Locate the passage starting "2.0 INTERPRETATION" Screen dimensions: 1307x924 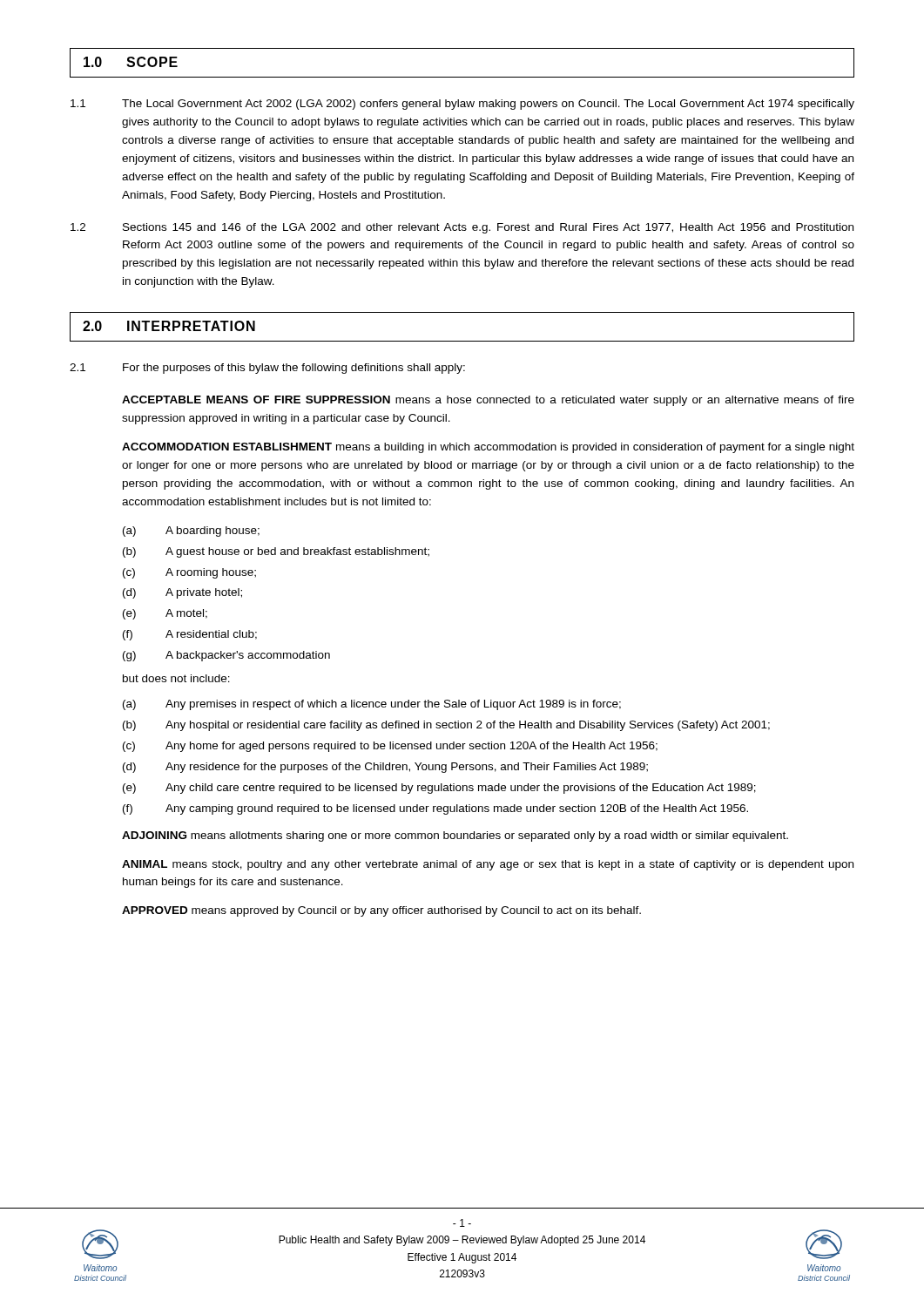point(170,327)
